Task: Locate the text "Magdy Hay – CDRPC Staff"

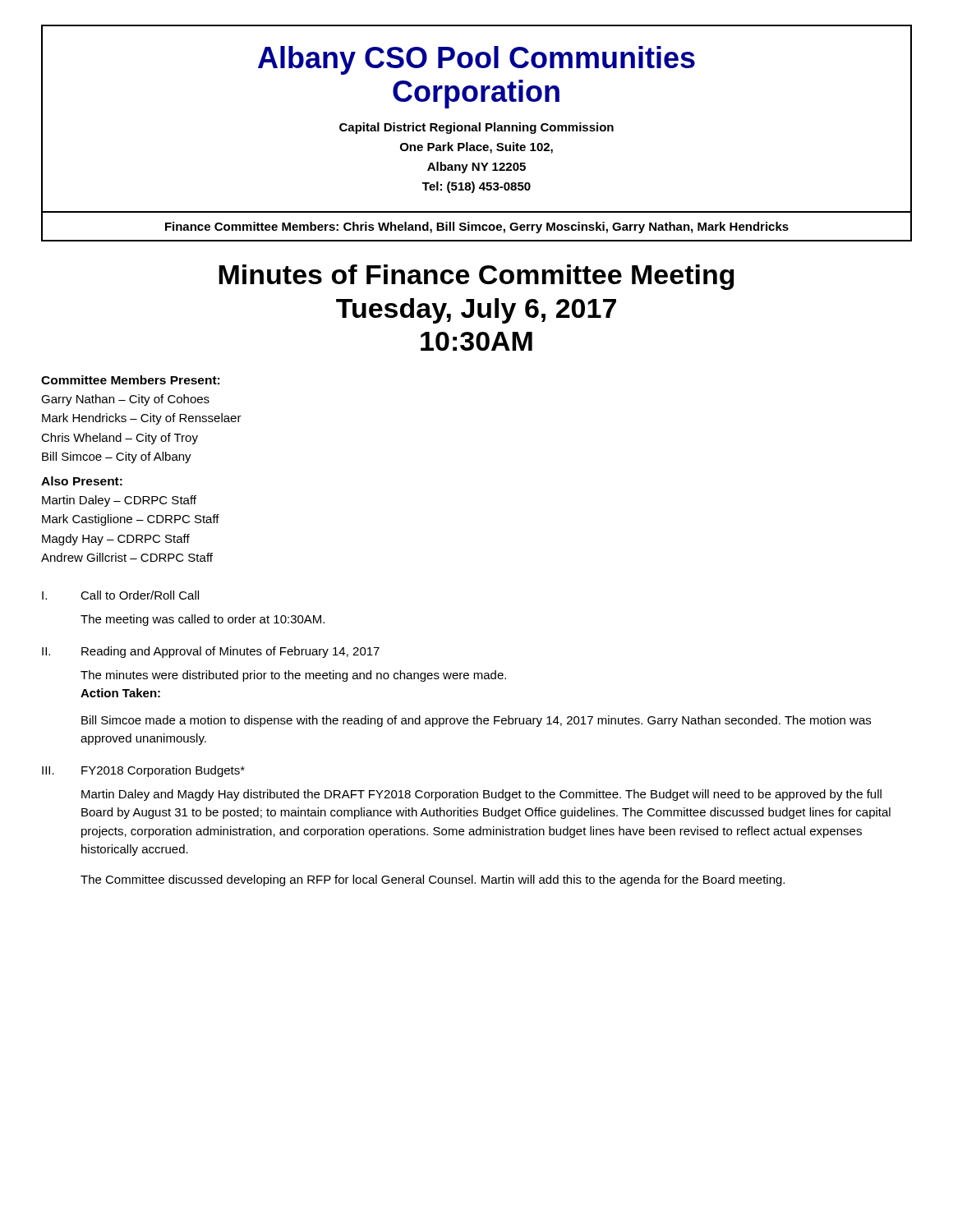Action: tap(116, 540)
